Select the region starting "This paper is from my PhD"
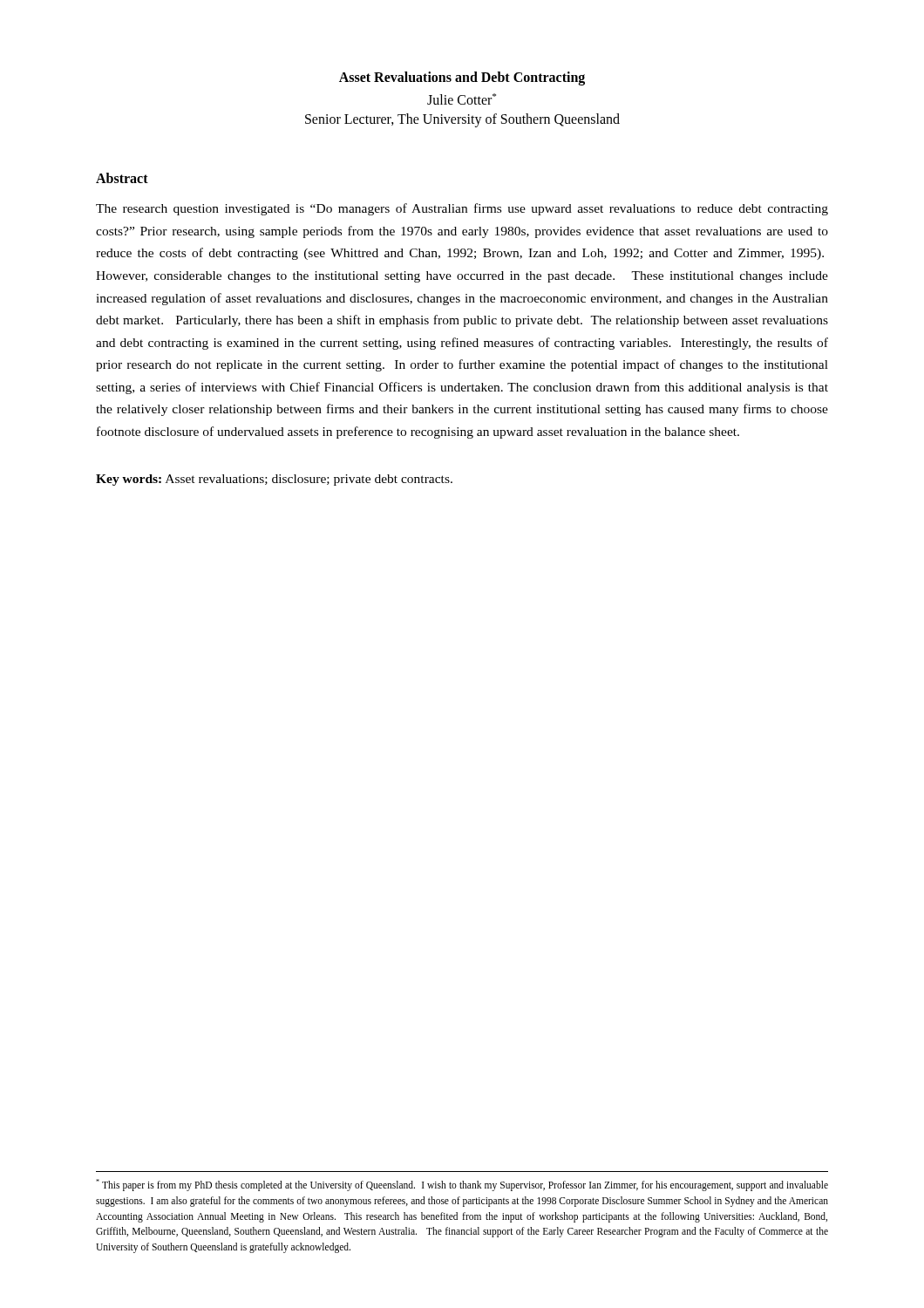Image resolution: width=924 pixels, height=1308 pixels. (x=462, y=1215)
